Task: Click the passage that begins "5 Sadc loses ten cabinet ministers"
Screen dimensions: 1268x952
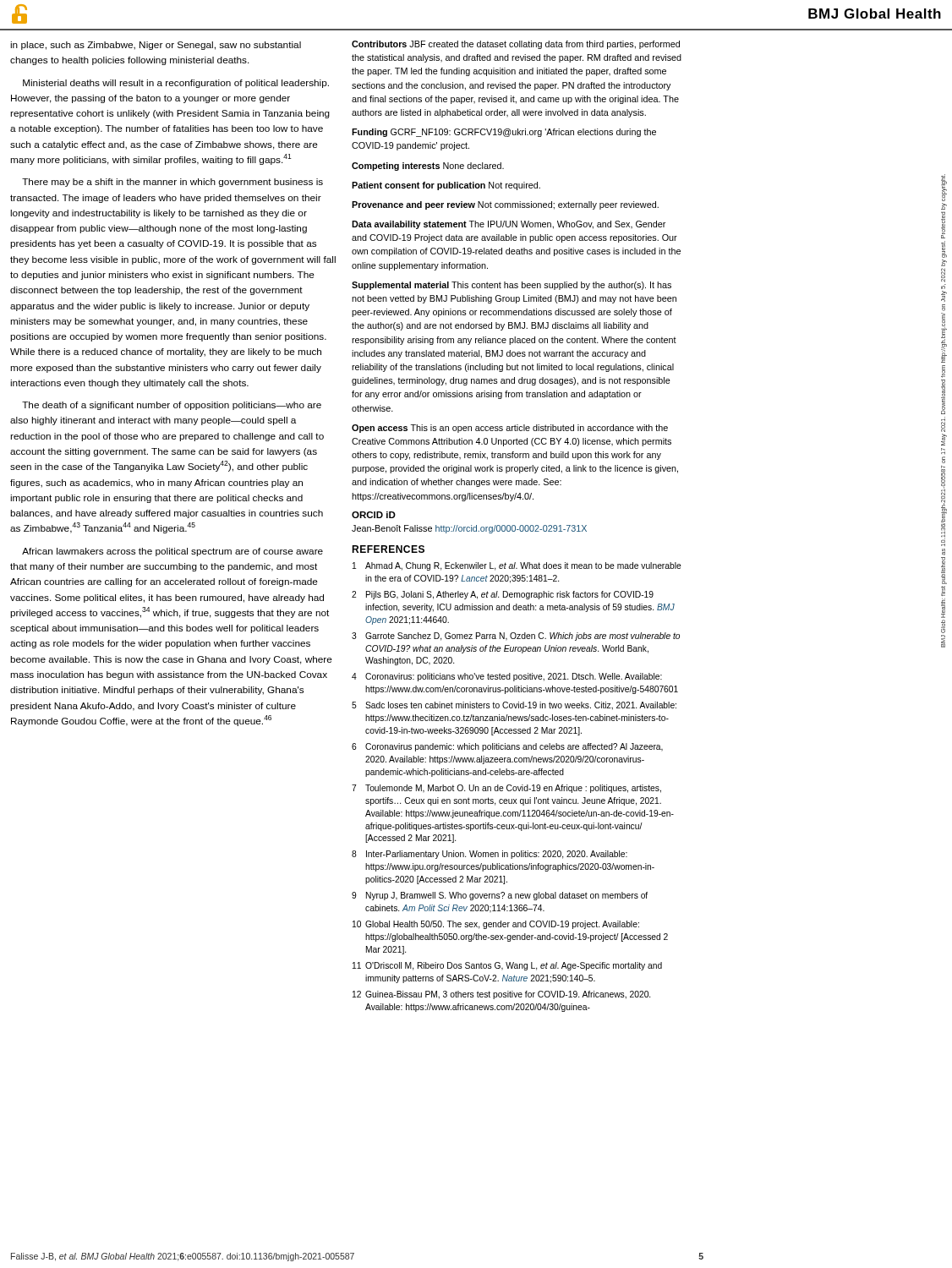Action: 517,719
